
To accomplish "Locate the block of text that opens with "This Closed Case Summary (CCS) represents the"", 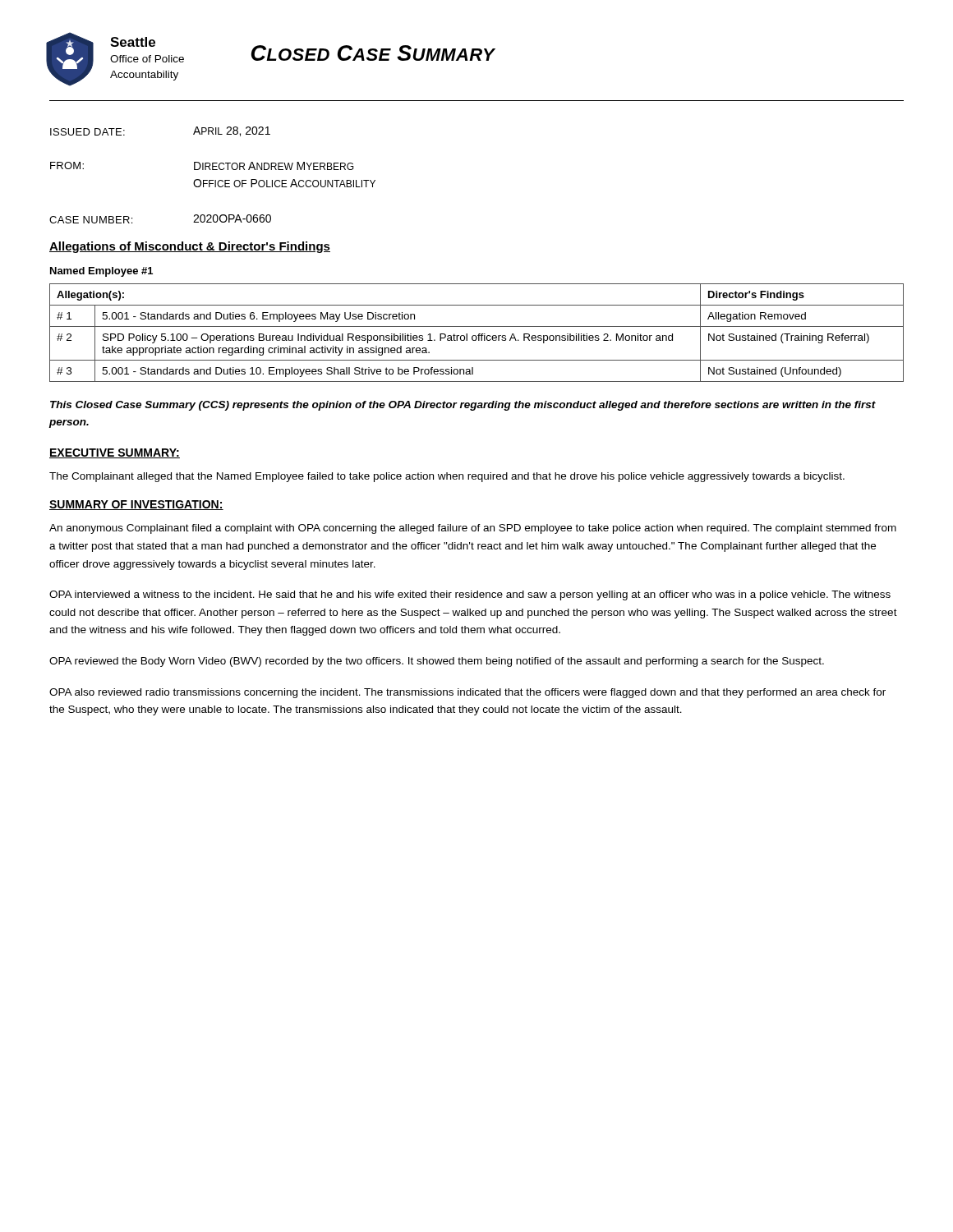I will [x=462, y=413].
